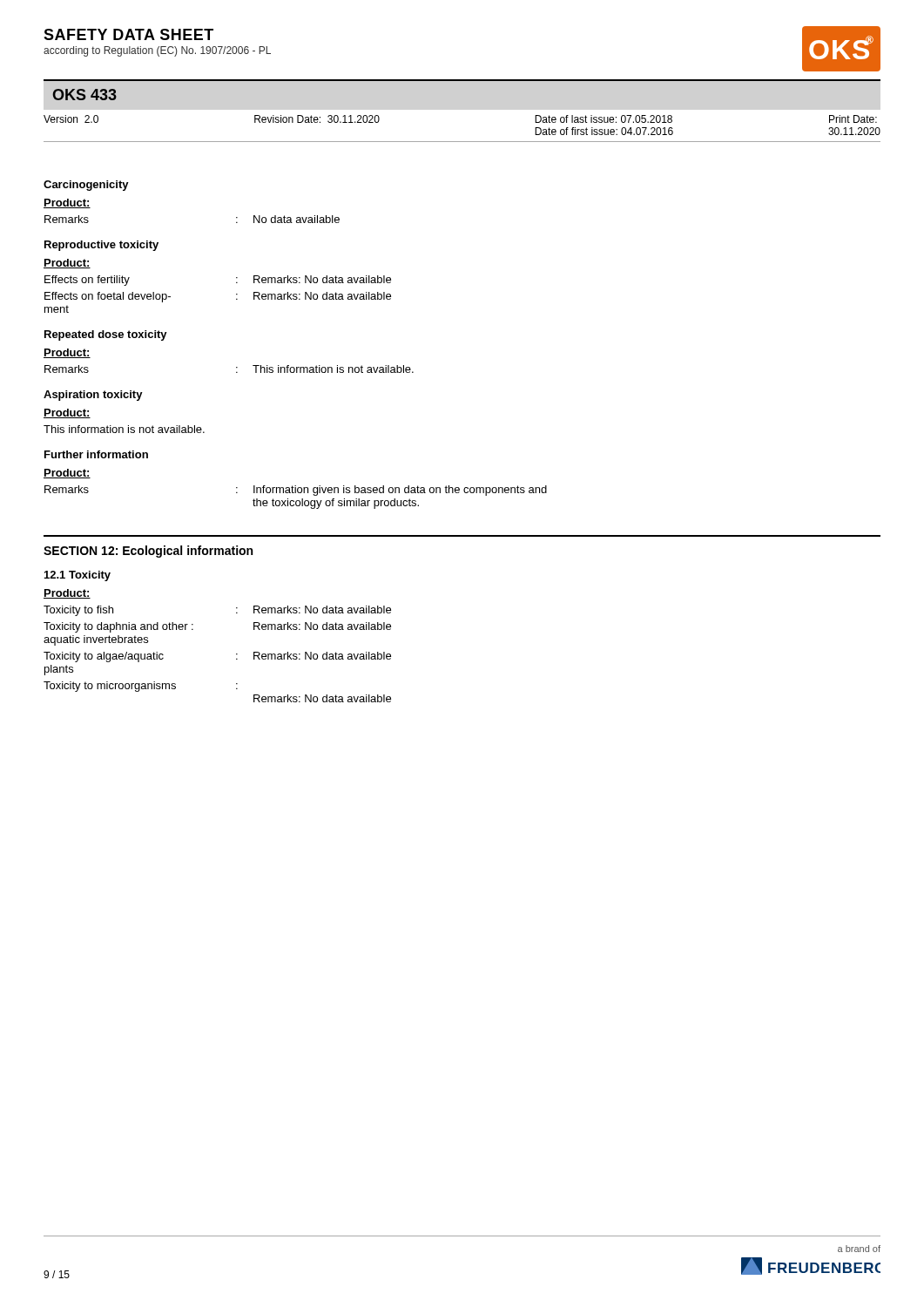This screenshot has height=1307, width=924.
Task: Select the element starting "Product: Remarks : No data available"
Action: (67, 203)
